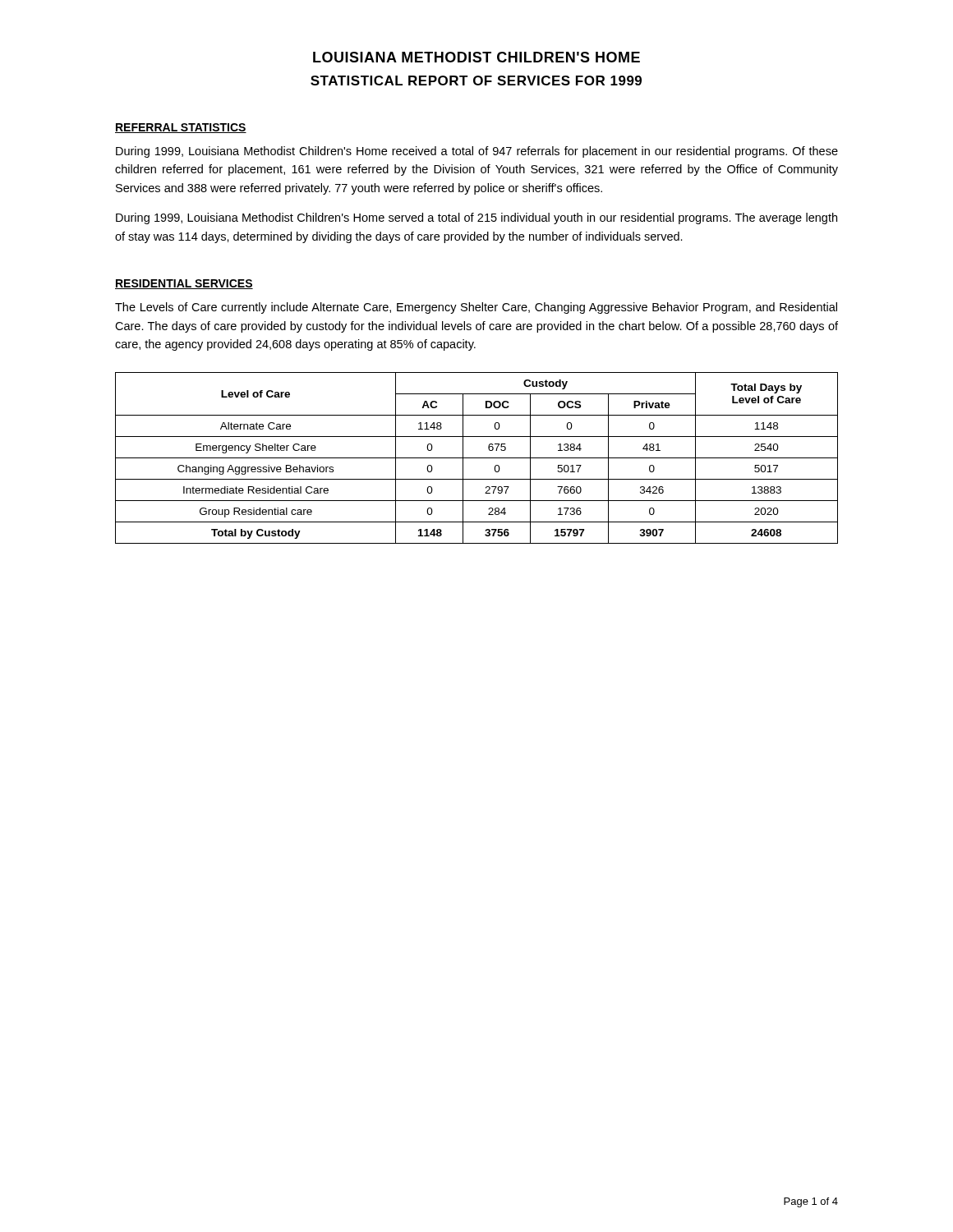Select the title with the text "STATISTICAL REPORT OF SERVICES FOR 1999"
This screenshot has width=953, height=1232.
(476, 81)
